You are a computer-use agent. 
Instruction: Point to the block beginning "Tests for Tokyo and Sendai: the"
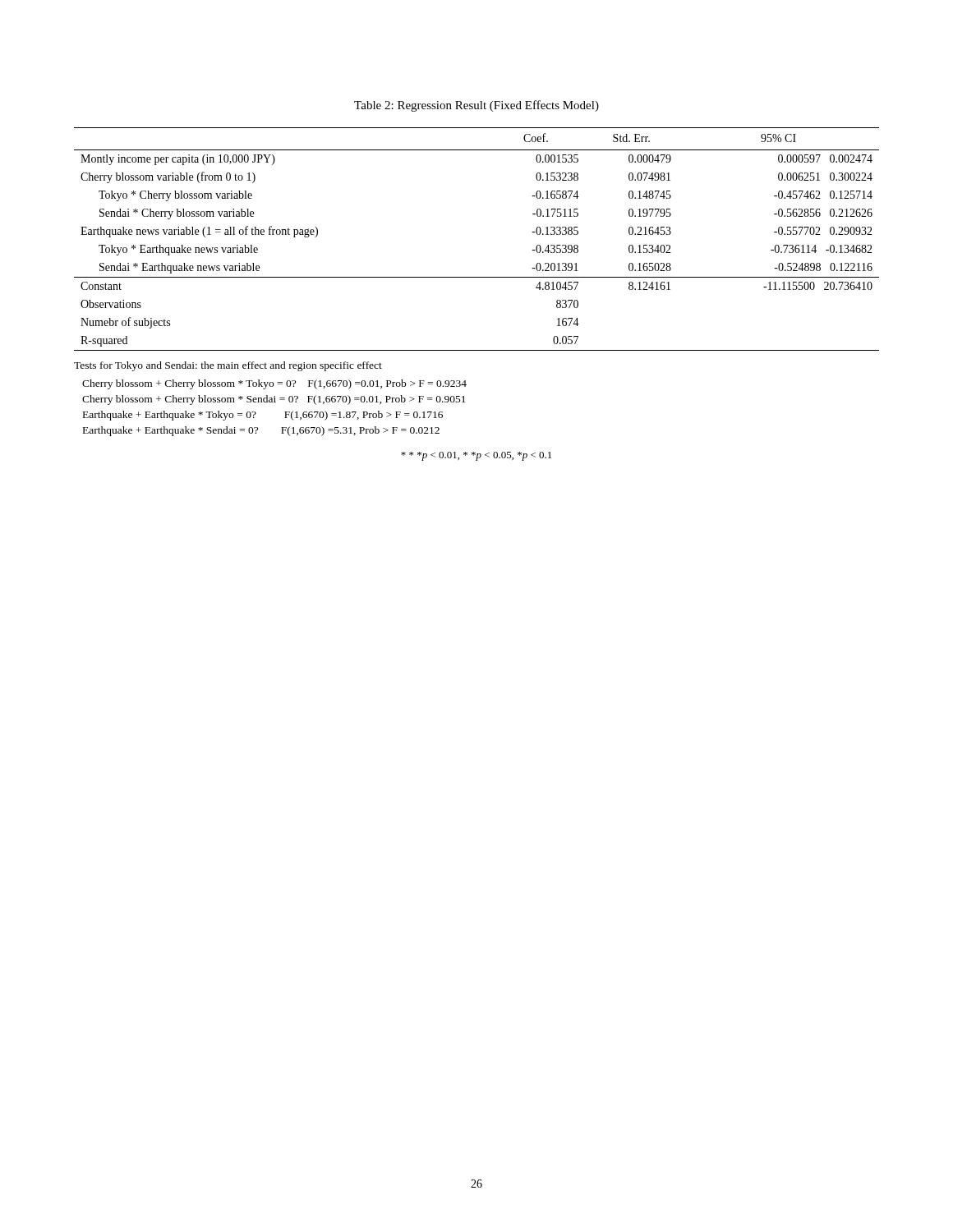click(228, 365)
